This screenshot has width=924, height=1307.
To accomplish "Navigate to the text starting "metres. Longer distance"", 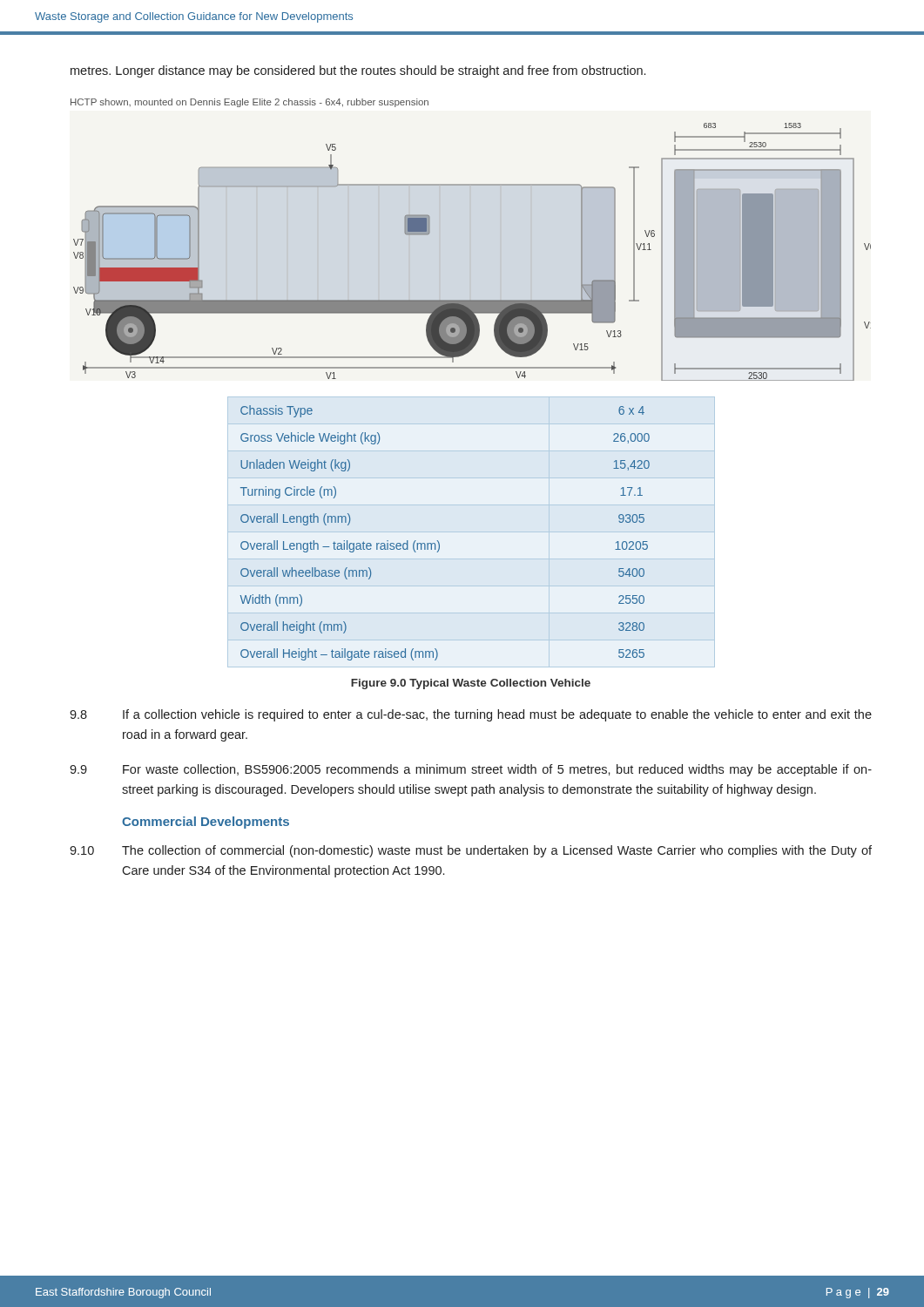I will pos(358,71).
